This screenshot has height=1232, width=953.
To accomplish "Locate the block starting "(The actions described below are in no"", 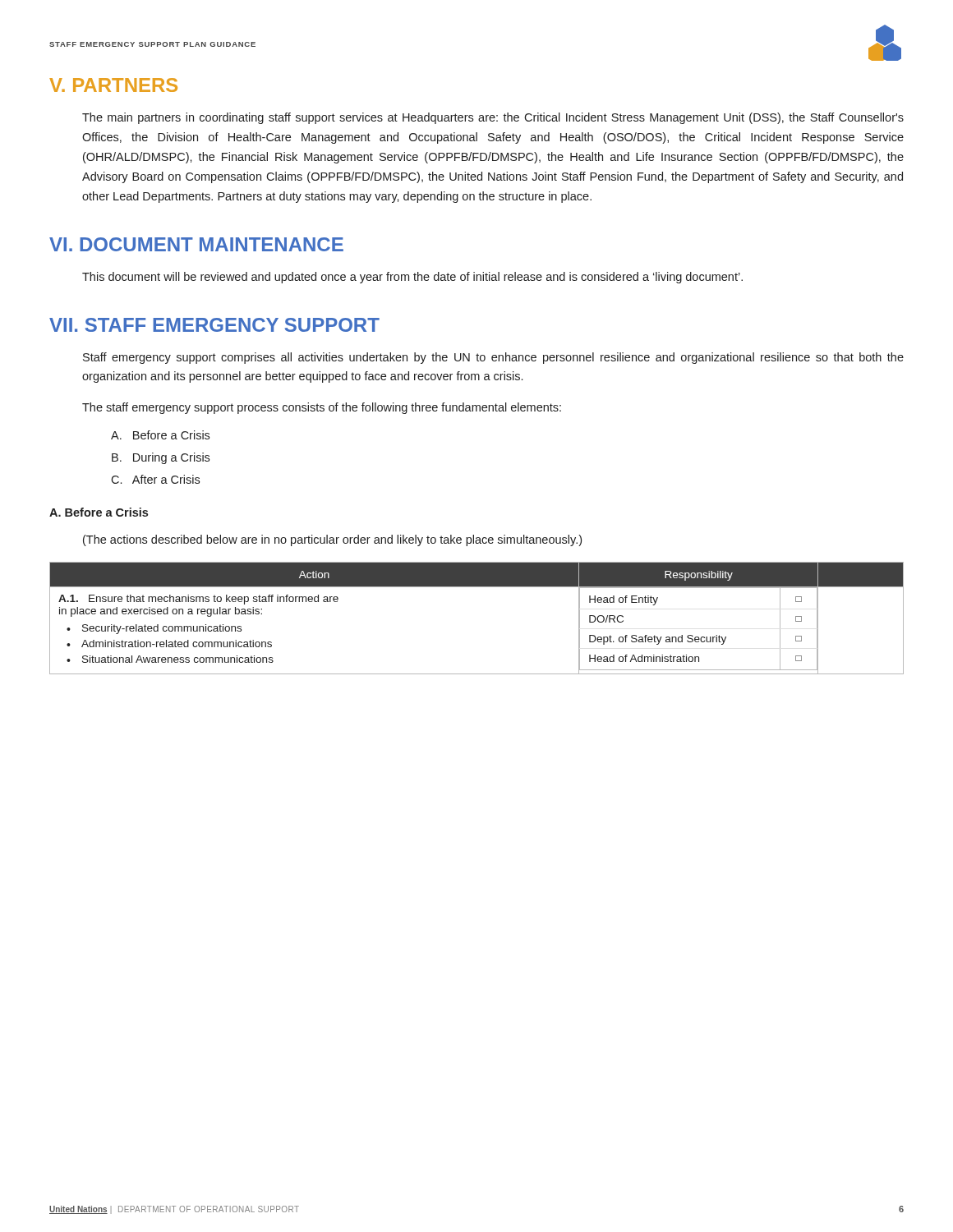I will [x=493, y=540].
